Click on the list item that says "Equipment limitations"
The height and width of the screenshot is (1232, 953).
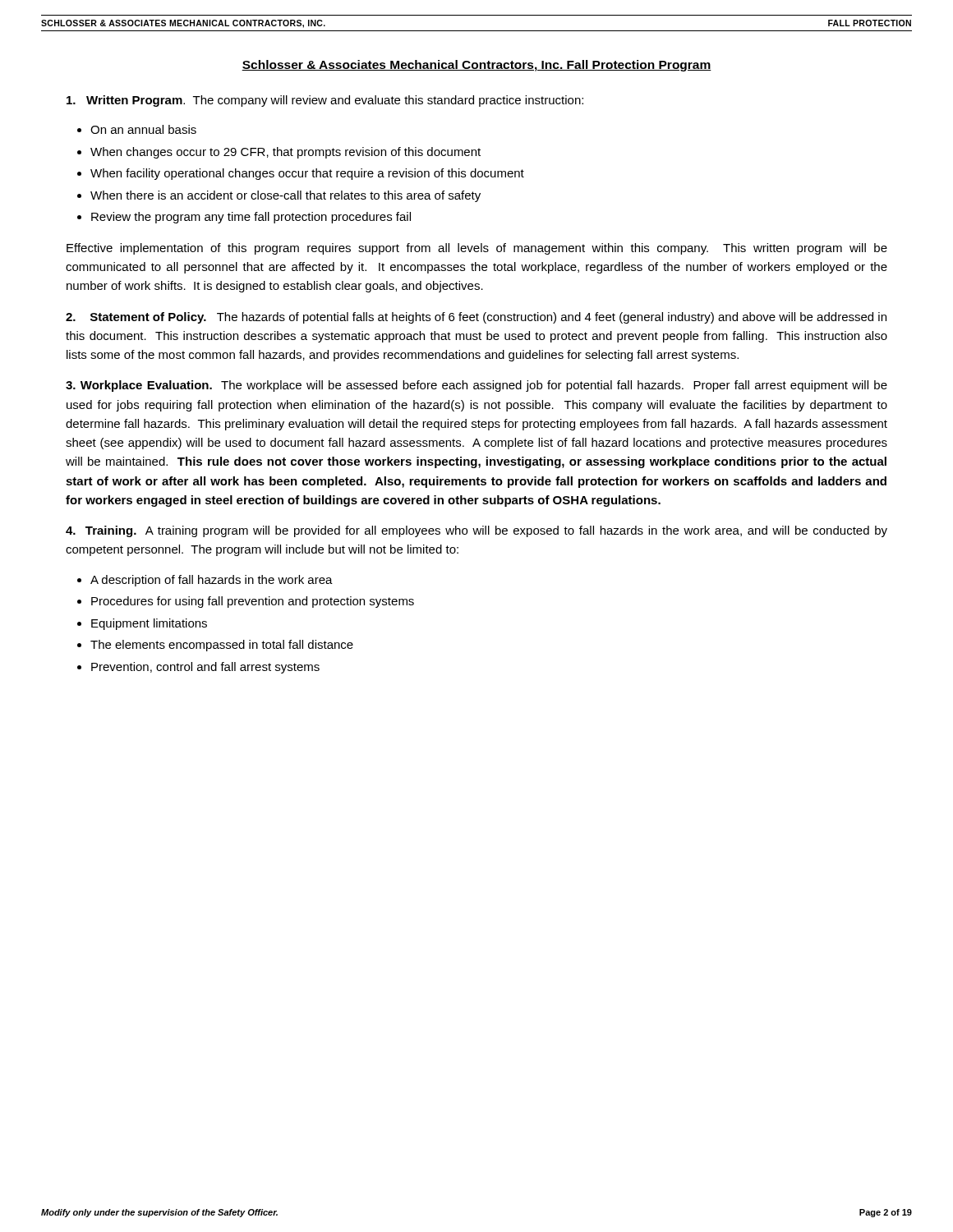(x=149, y=623)
